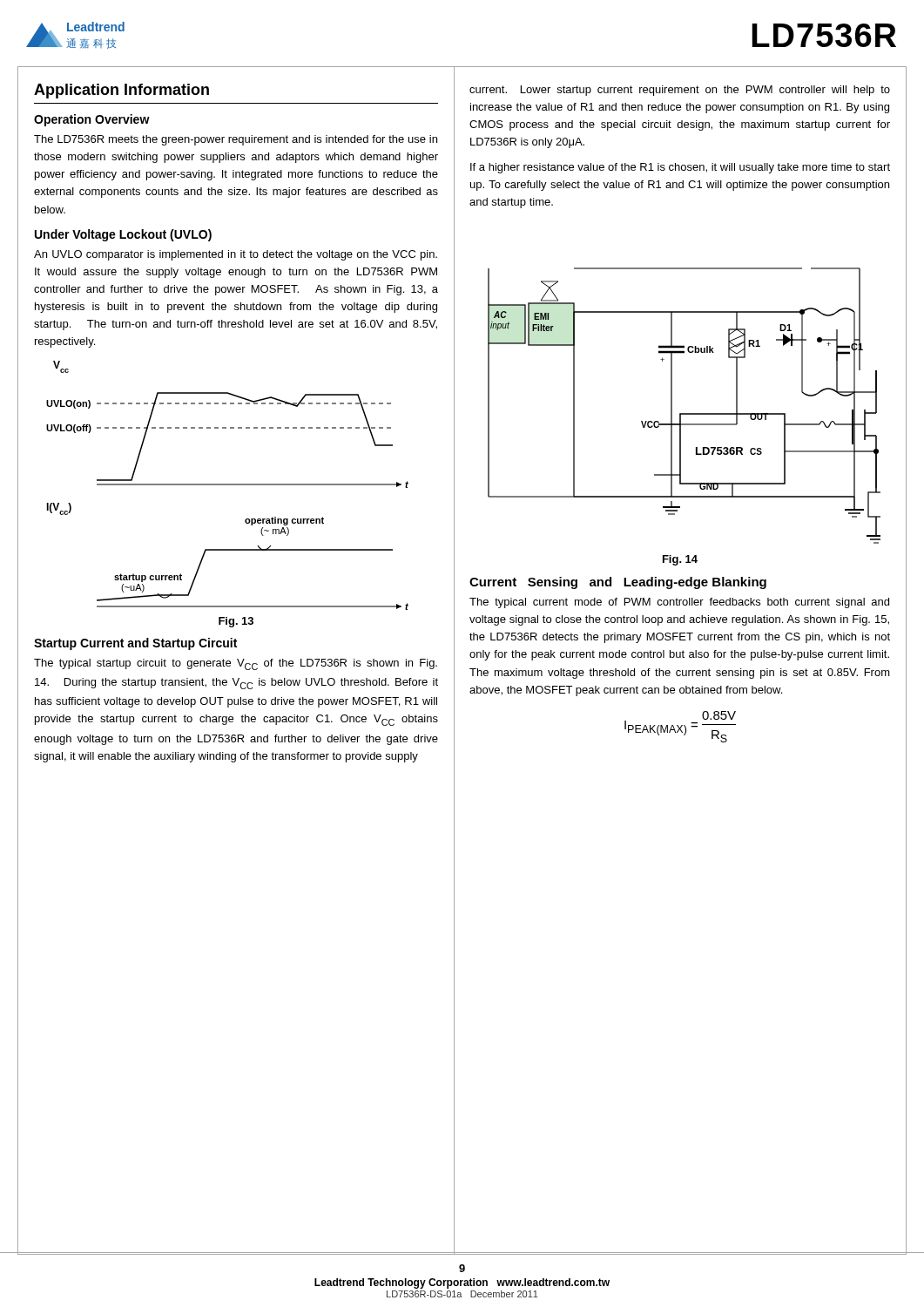
Task: Find the section header that reads "Current Sensing and Leading-edge Blanking"
Action: 680,582
